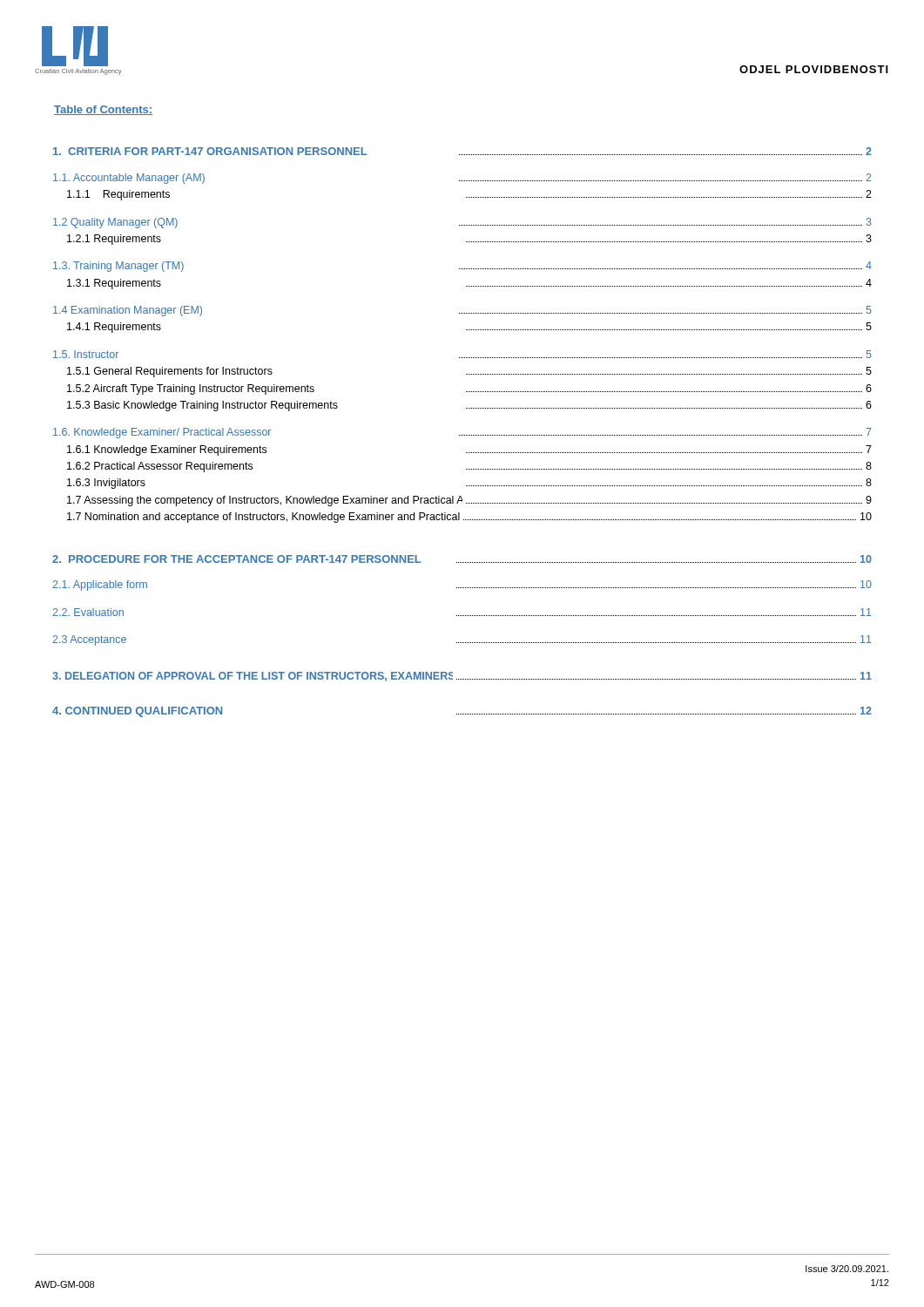This screenshot has height=1307, width=924.
Task: Point to the element starting "3. Training Manager (TM) 4 1.3.1 Requirements"
Action: tap(462, 275)
